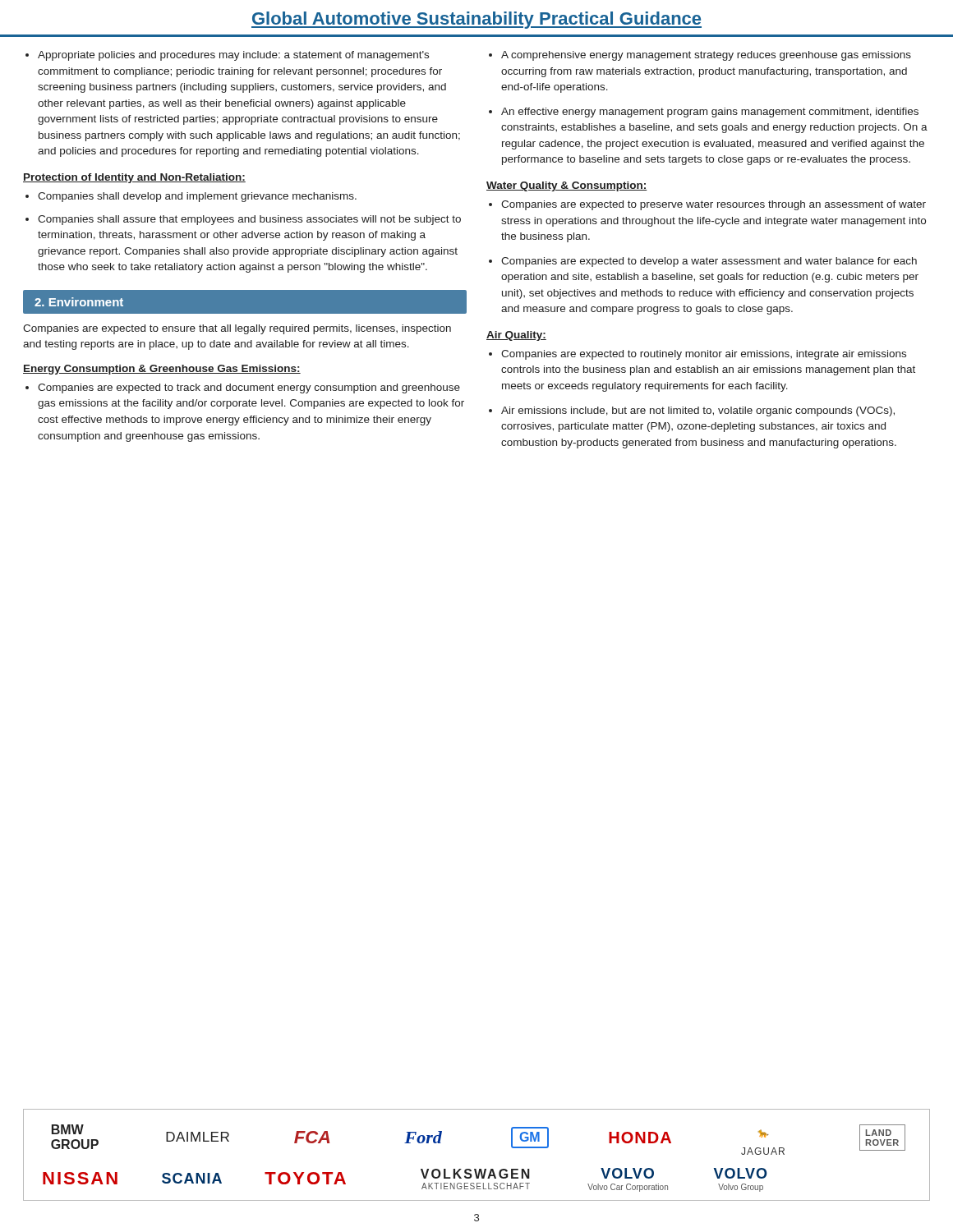The height and width of the screenshot is (1232, 953).
Task: Click on the section header that reads "Protection of Identity and"
Action: 134,177
